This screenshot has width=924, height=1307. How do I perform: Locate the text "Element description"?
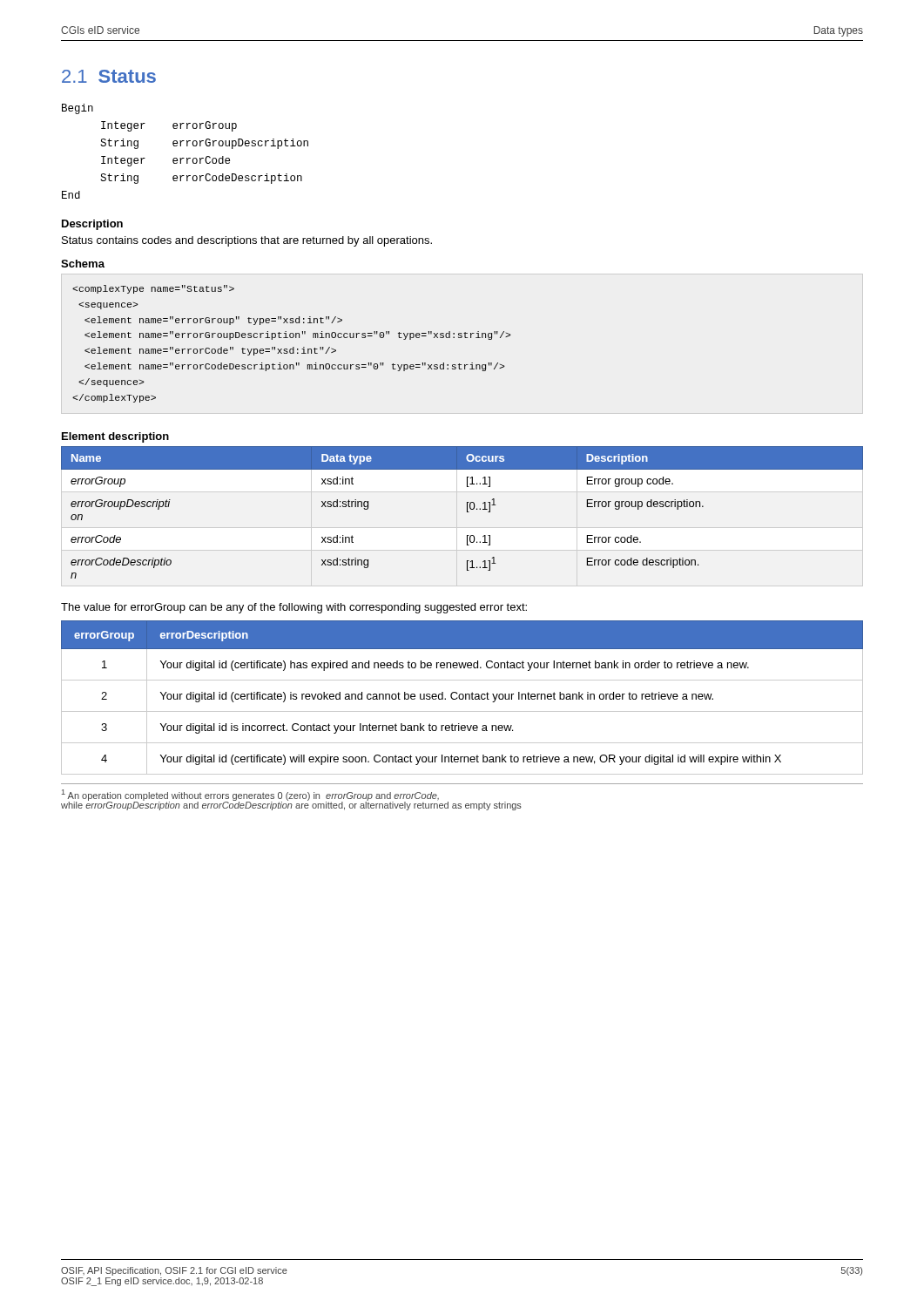(x=115, y=436)
